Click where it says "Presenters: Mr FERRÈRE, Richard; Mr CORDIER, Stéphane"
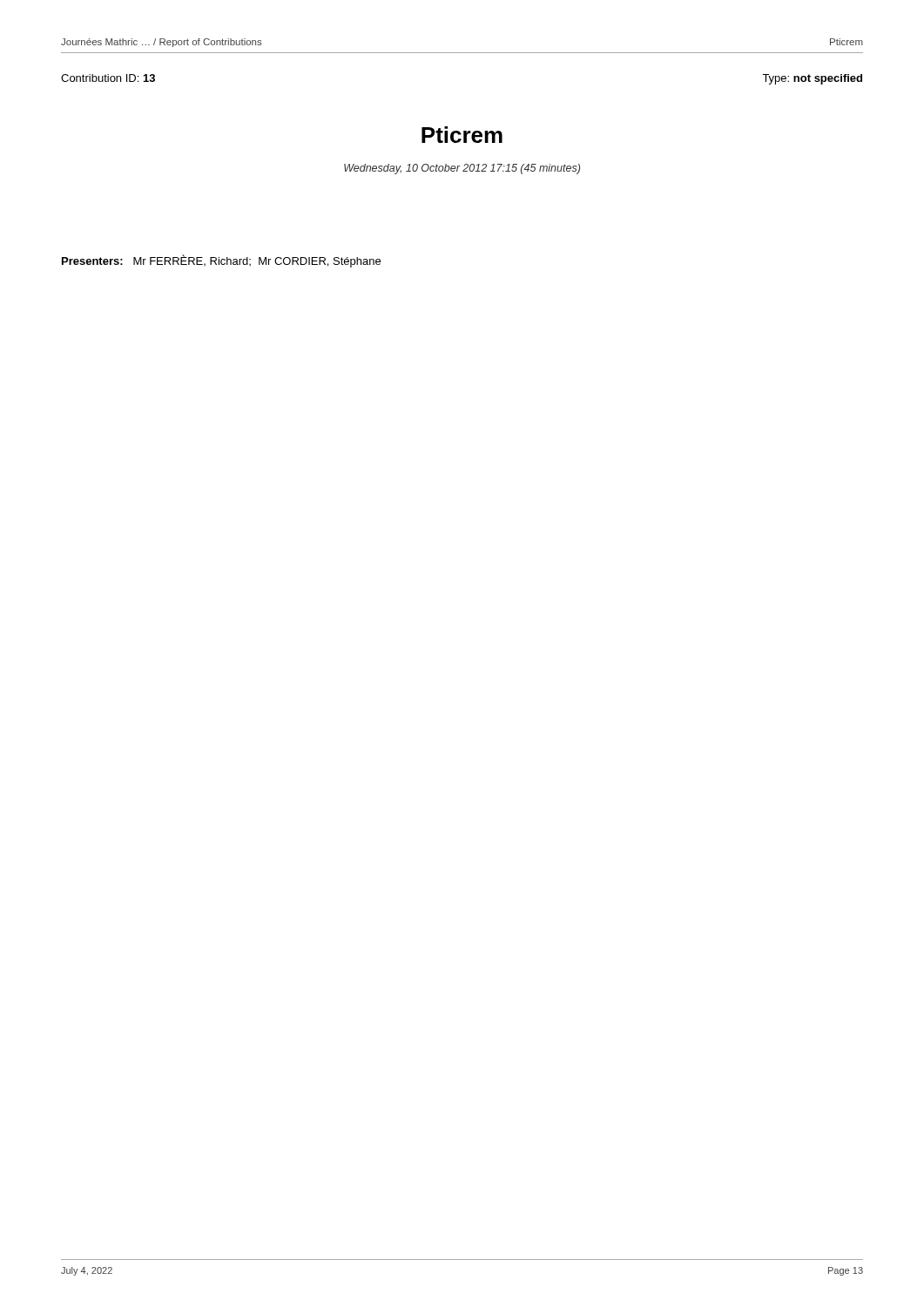The image size is (924, 1307). (x=221, y=261)
